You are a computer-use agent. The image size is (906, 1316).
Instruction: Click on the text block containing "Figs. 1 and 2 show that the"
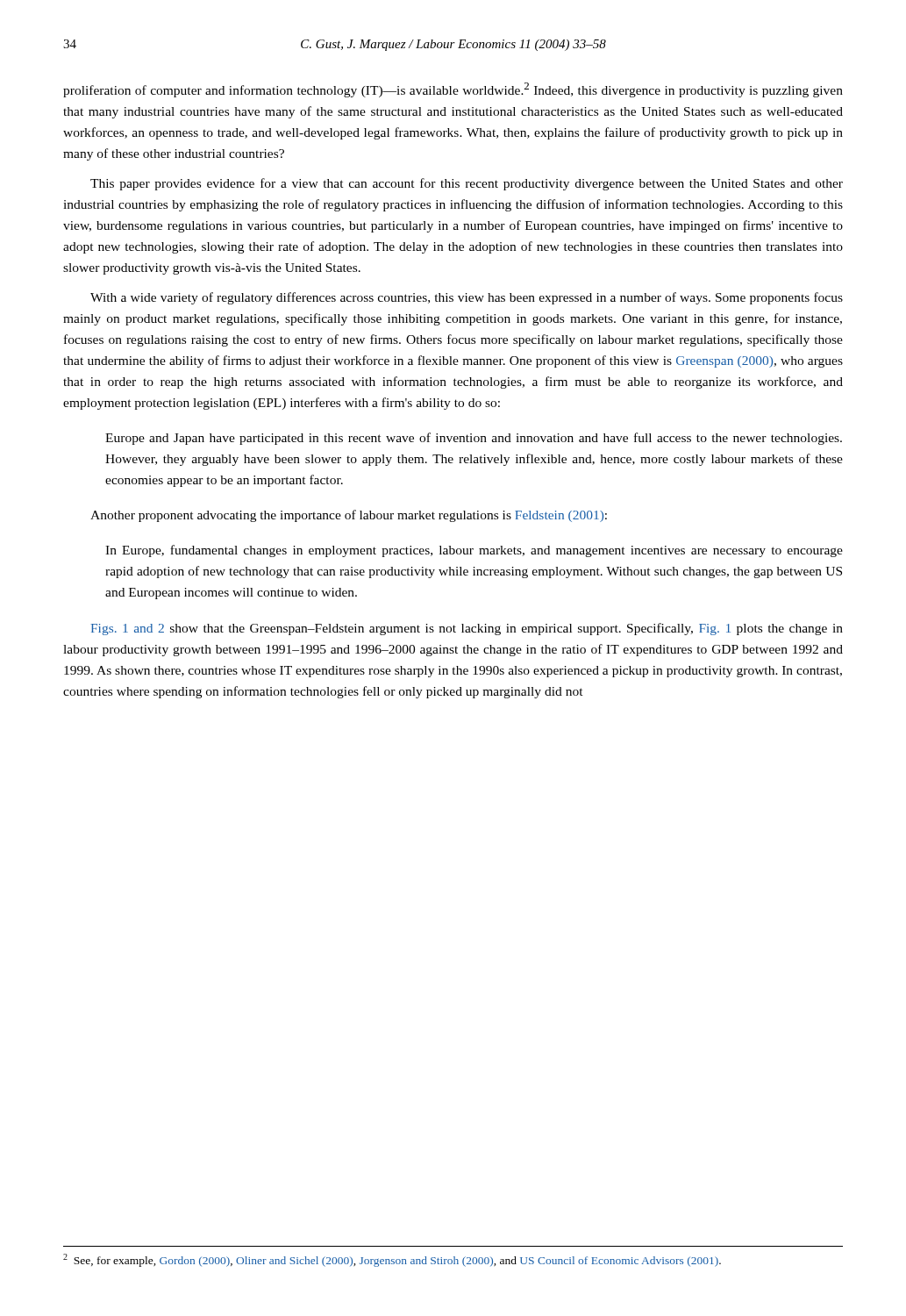click(x=453, y=659)
